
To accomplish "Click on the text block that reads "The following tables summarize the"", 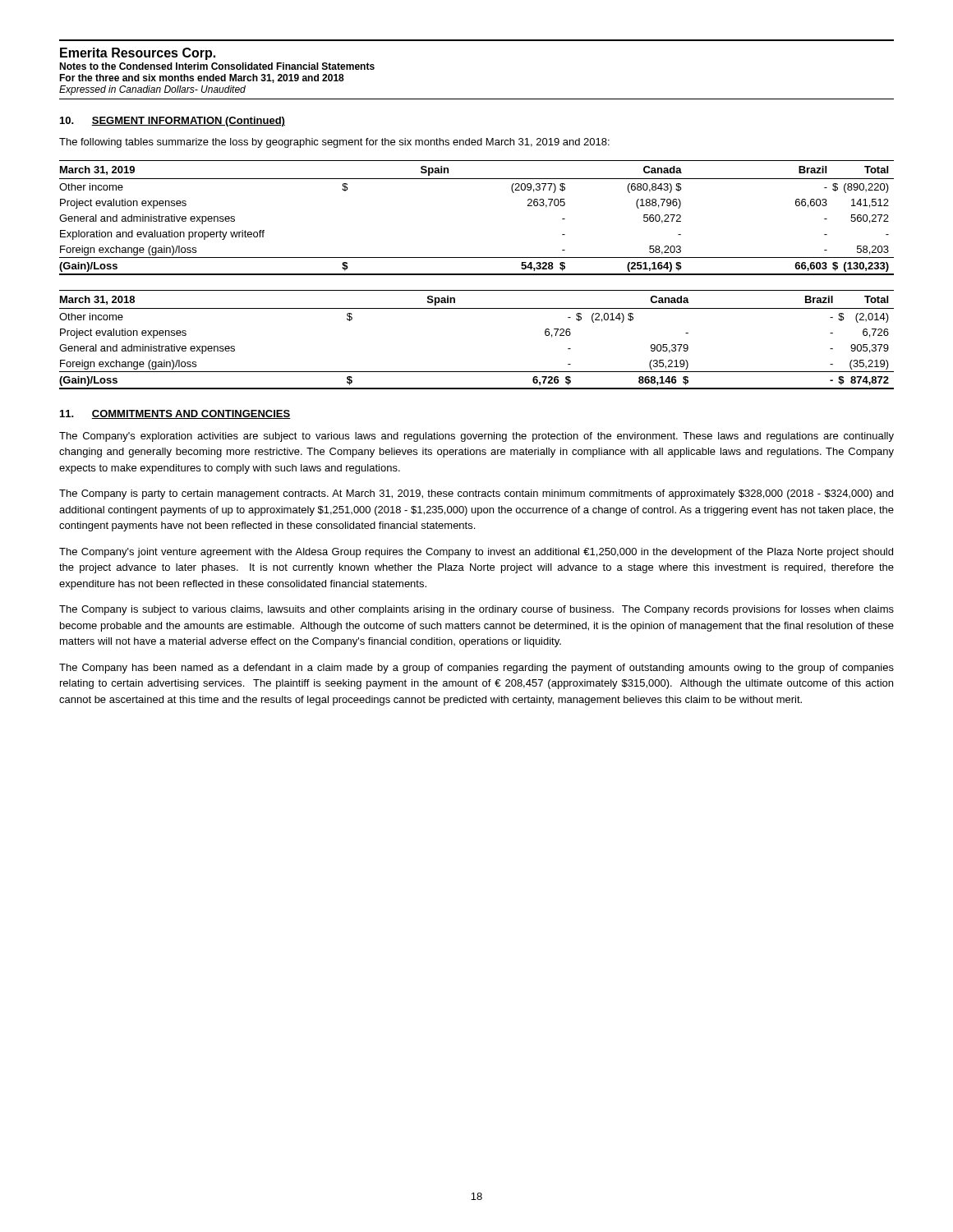I will [x=335, y=142].
